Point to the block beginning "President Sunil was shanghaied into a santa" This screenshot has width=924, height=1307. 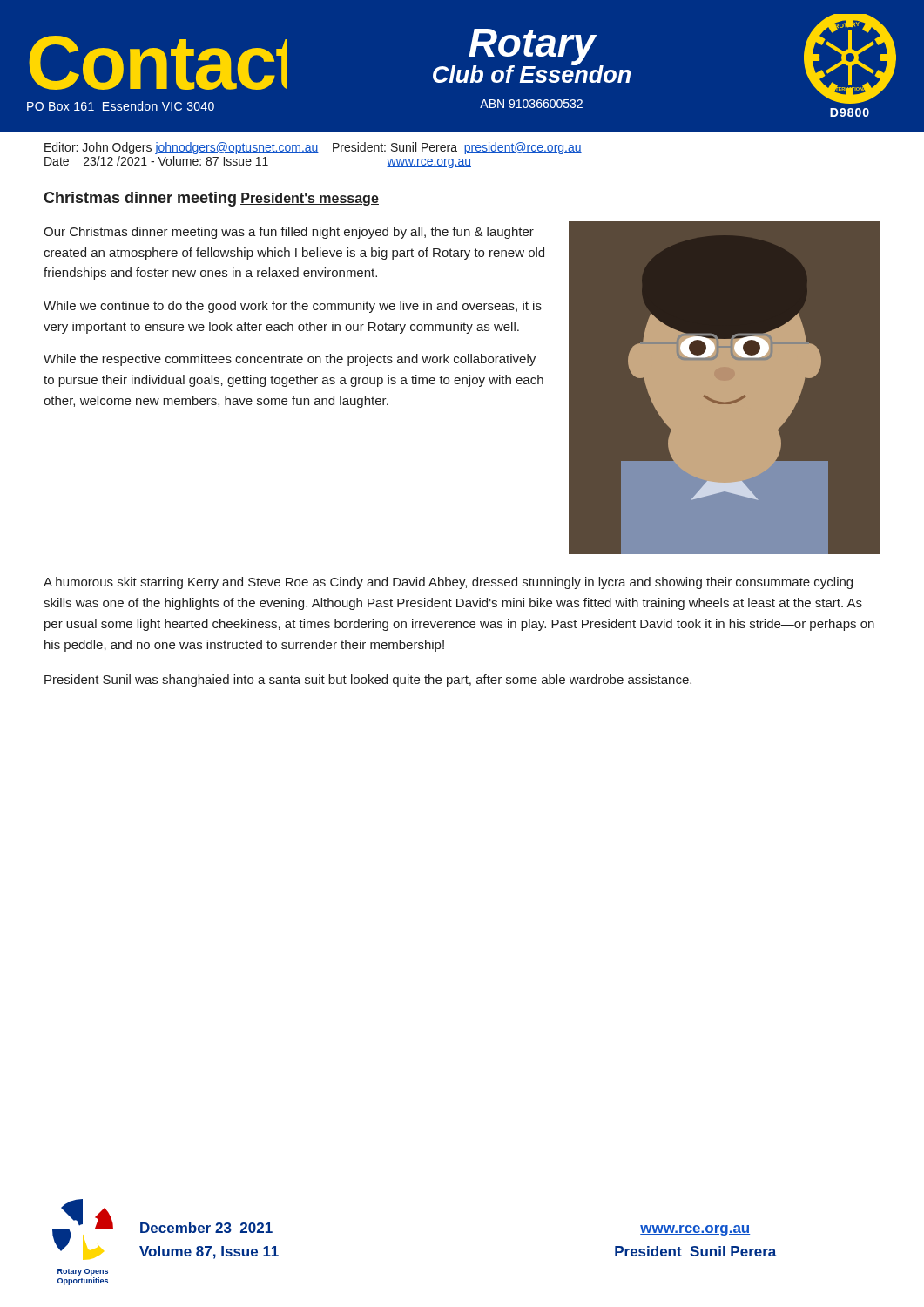coord(462,680)
